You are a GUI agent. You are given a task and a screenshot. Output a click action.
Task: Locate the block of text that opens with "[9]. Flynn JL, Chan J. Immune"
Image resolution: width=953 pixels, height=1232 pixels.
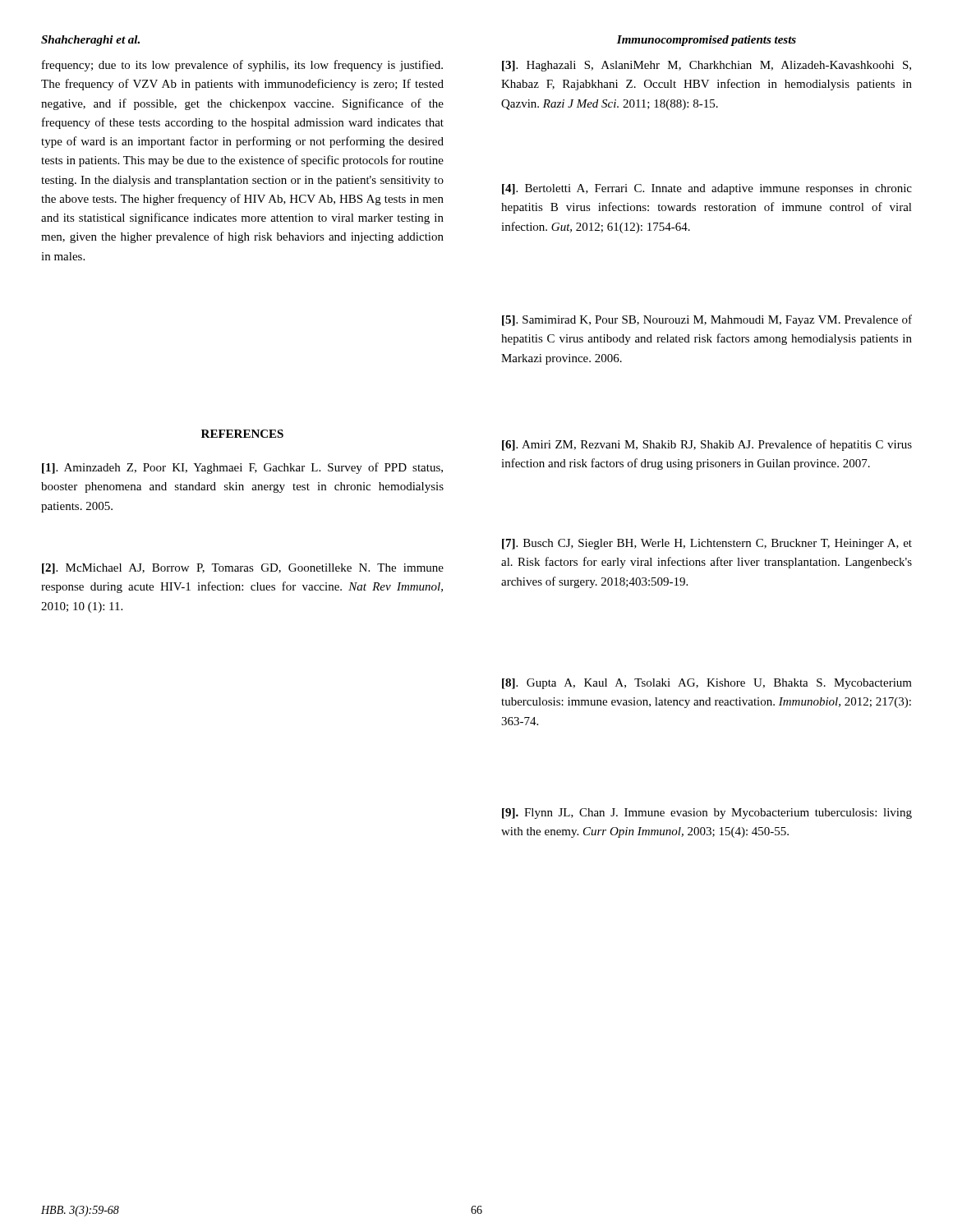click(x=707, y=822)
